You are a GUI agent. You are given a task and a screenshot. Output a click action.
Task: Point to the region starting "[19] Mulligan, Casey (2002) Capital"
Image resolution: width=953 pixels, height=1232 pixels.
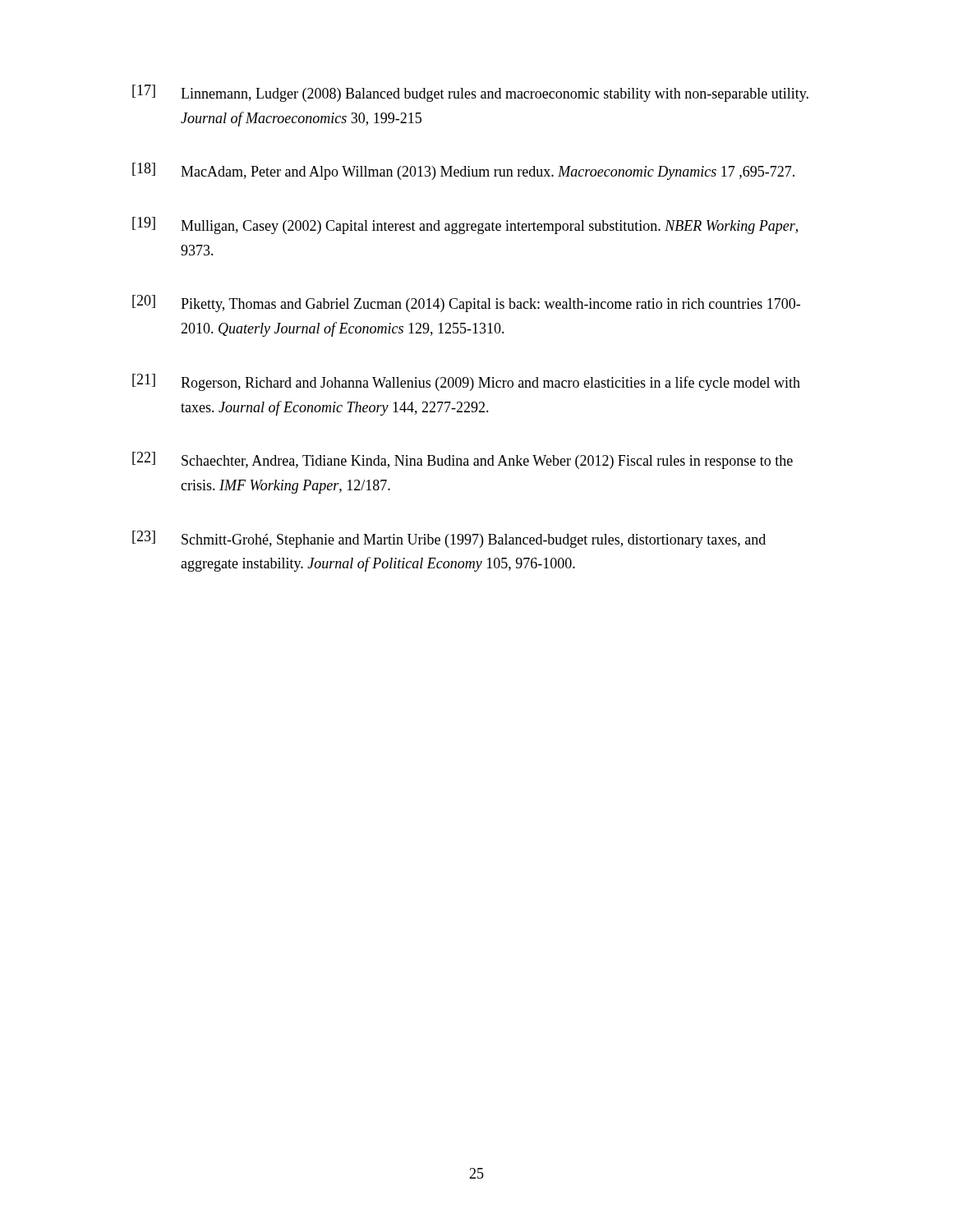(476, 239)
